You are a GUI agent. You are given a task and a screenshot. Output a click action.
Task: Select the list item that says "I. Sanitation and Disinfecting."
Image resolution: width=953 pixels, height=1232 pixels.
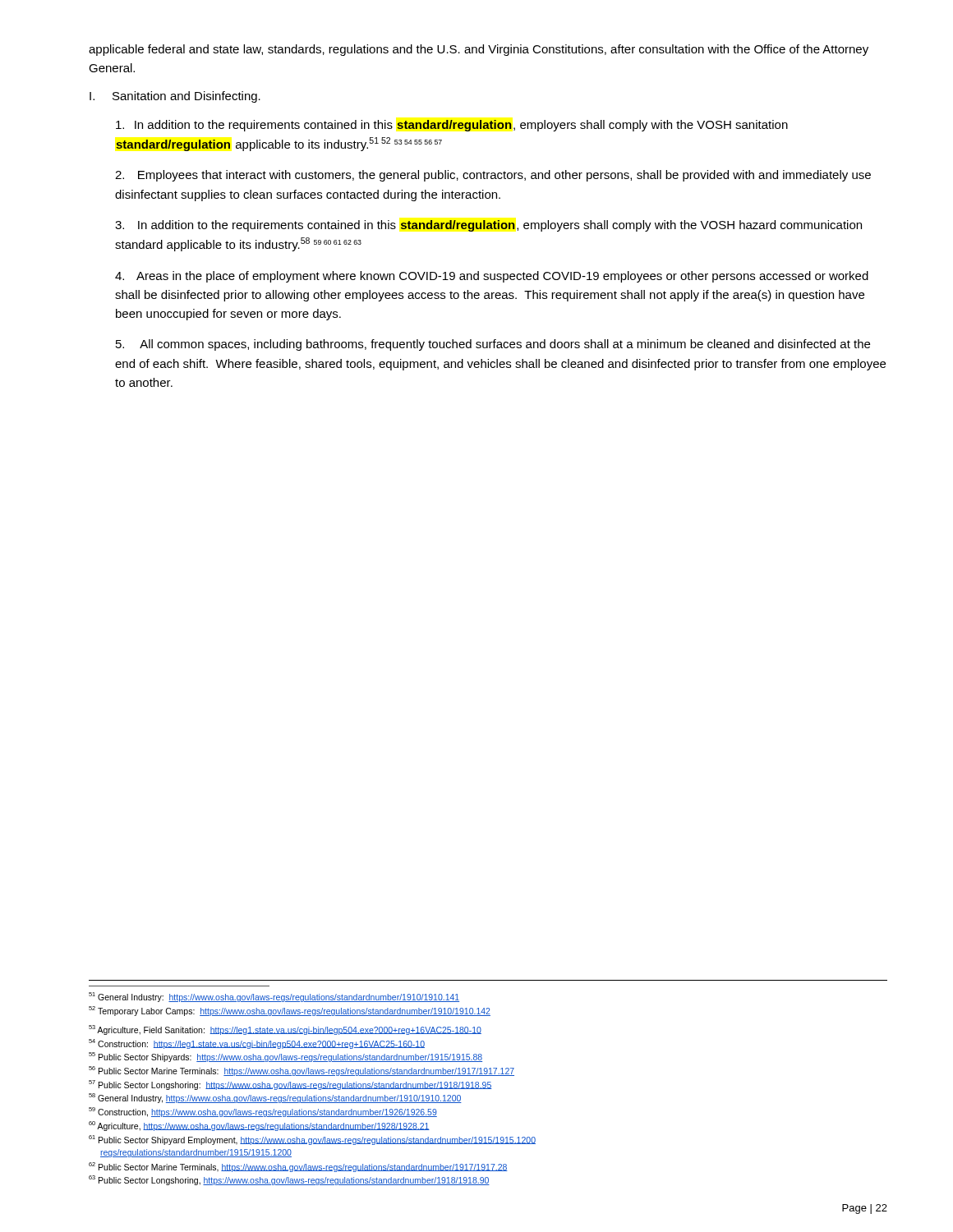[x=175, y=95]
